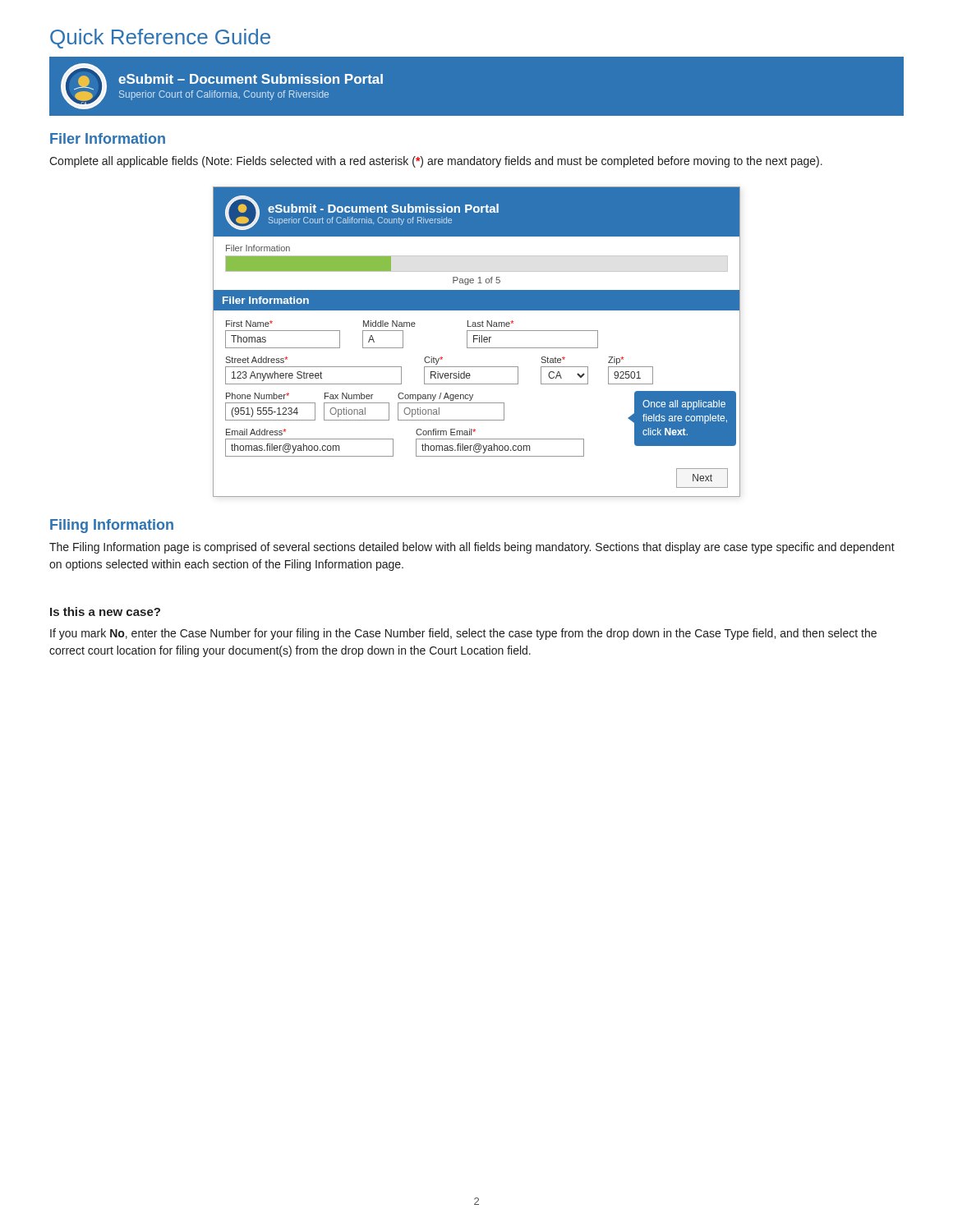
Task: Point to the text block starting "CA eSubmit – Document Submission Portal"
Action: tap(476, 86)
